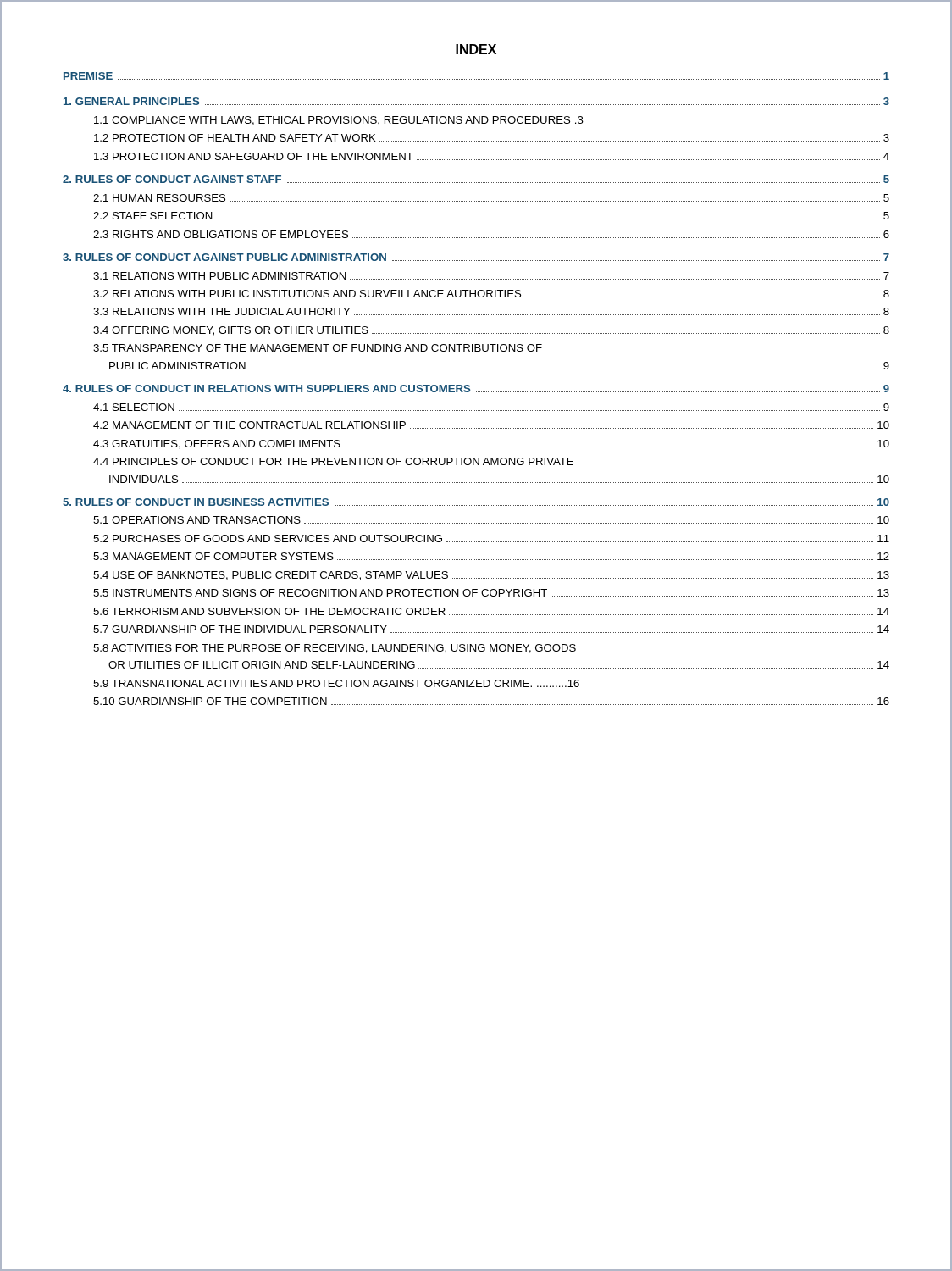Select the region starting "5.2 PURCHASES OF GOODS AND SERVICES AND"
Image resolution: width=952 pixels, height=1271 pixels.
coord(491,539)
